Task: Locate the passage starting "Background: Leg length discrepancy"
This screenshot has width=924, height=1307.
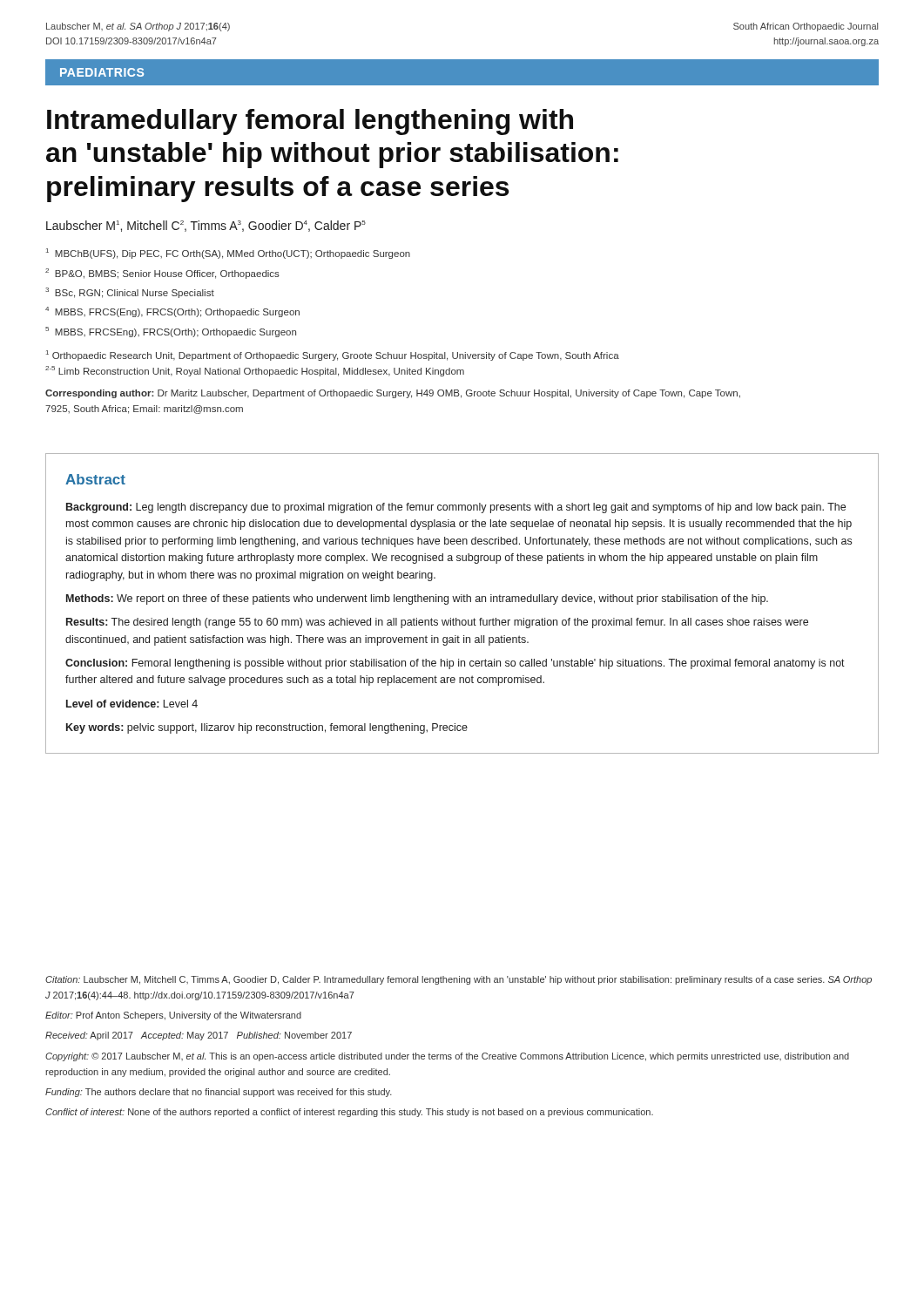Action: click(x=459, y=541)
